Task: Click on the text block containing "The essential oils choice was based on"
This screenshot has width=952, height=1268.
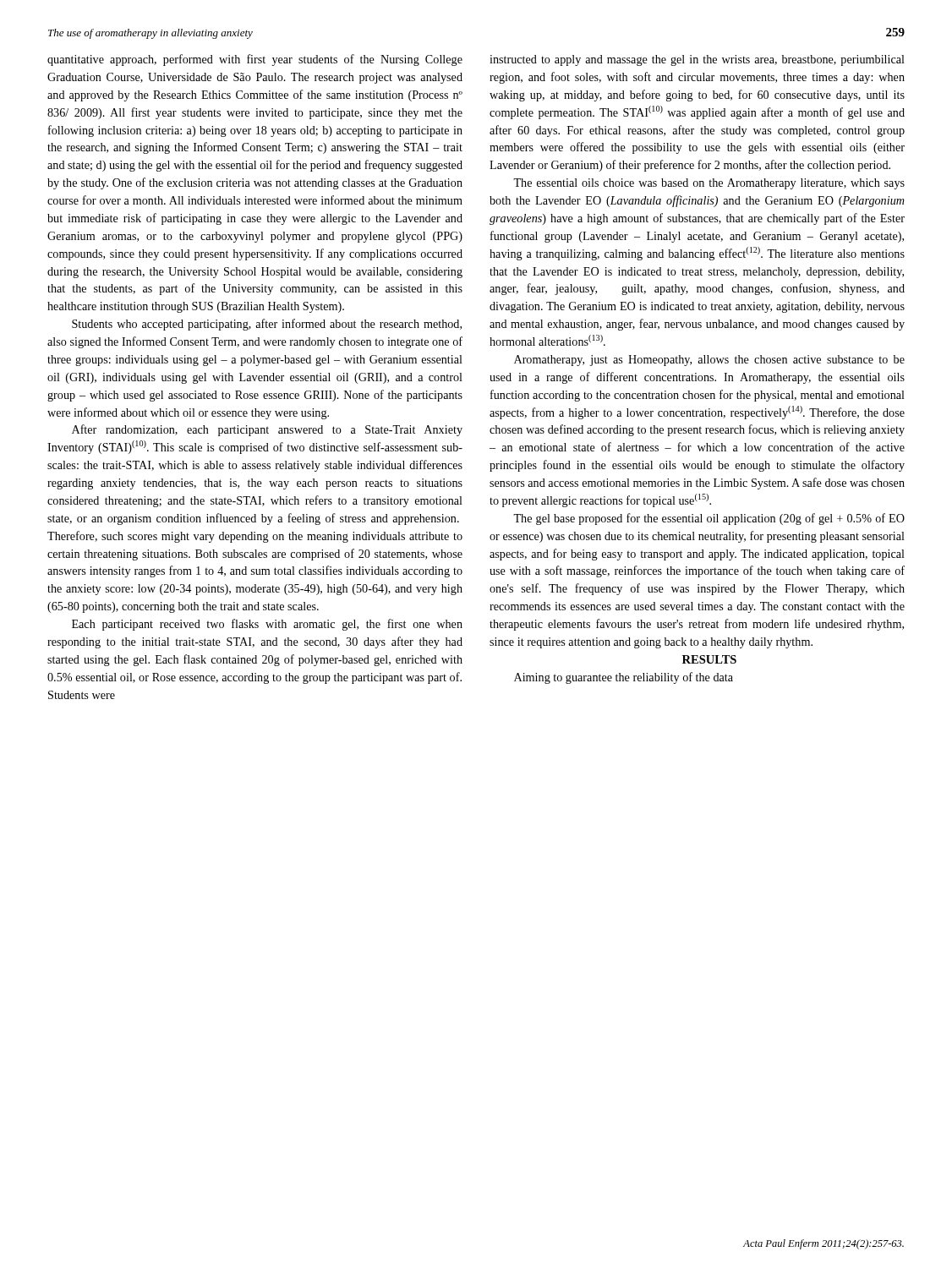Action: (697, 262)
